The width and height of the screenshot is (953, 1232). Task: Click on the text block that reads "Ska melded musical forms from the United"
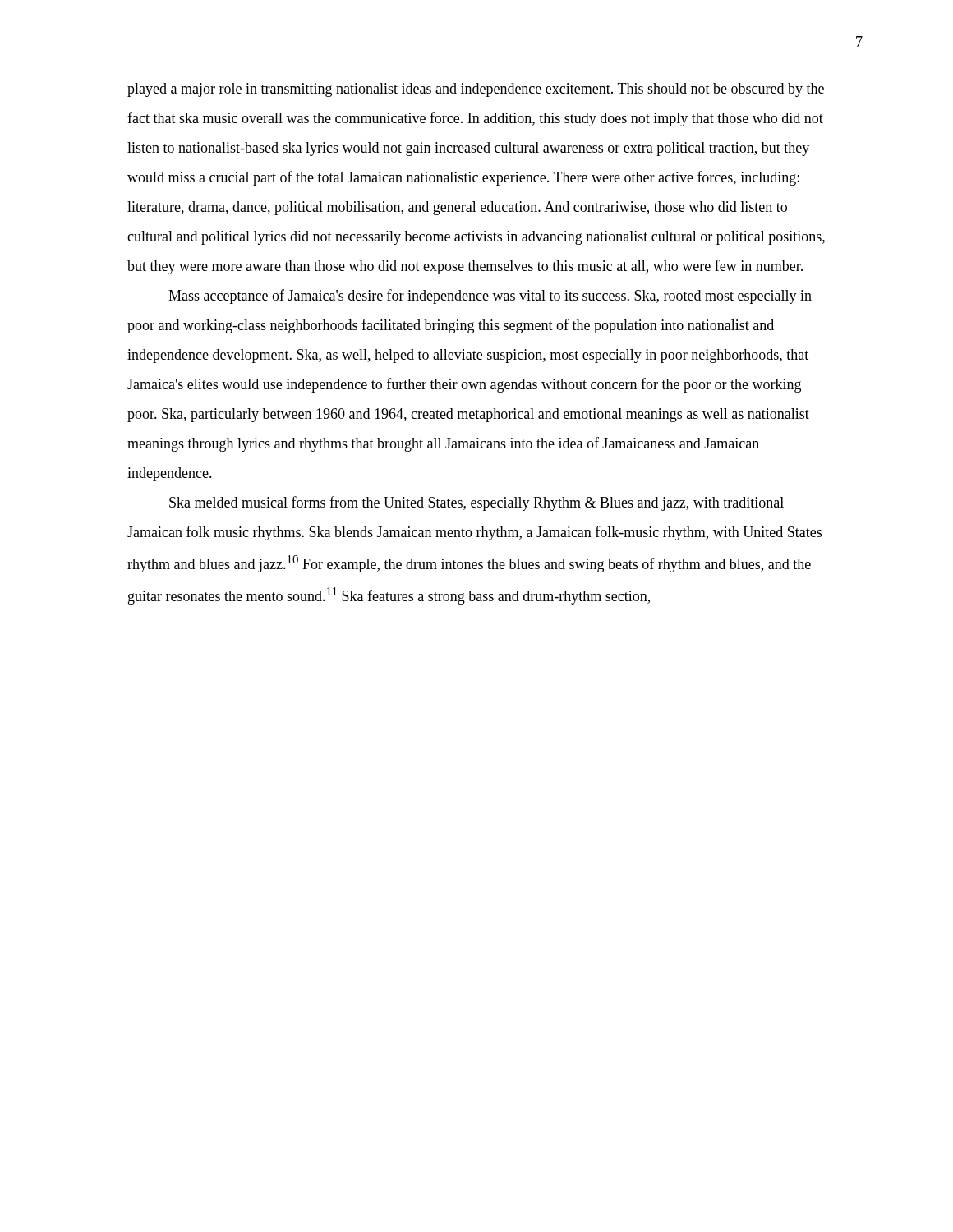click(x=476, y=503)
